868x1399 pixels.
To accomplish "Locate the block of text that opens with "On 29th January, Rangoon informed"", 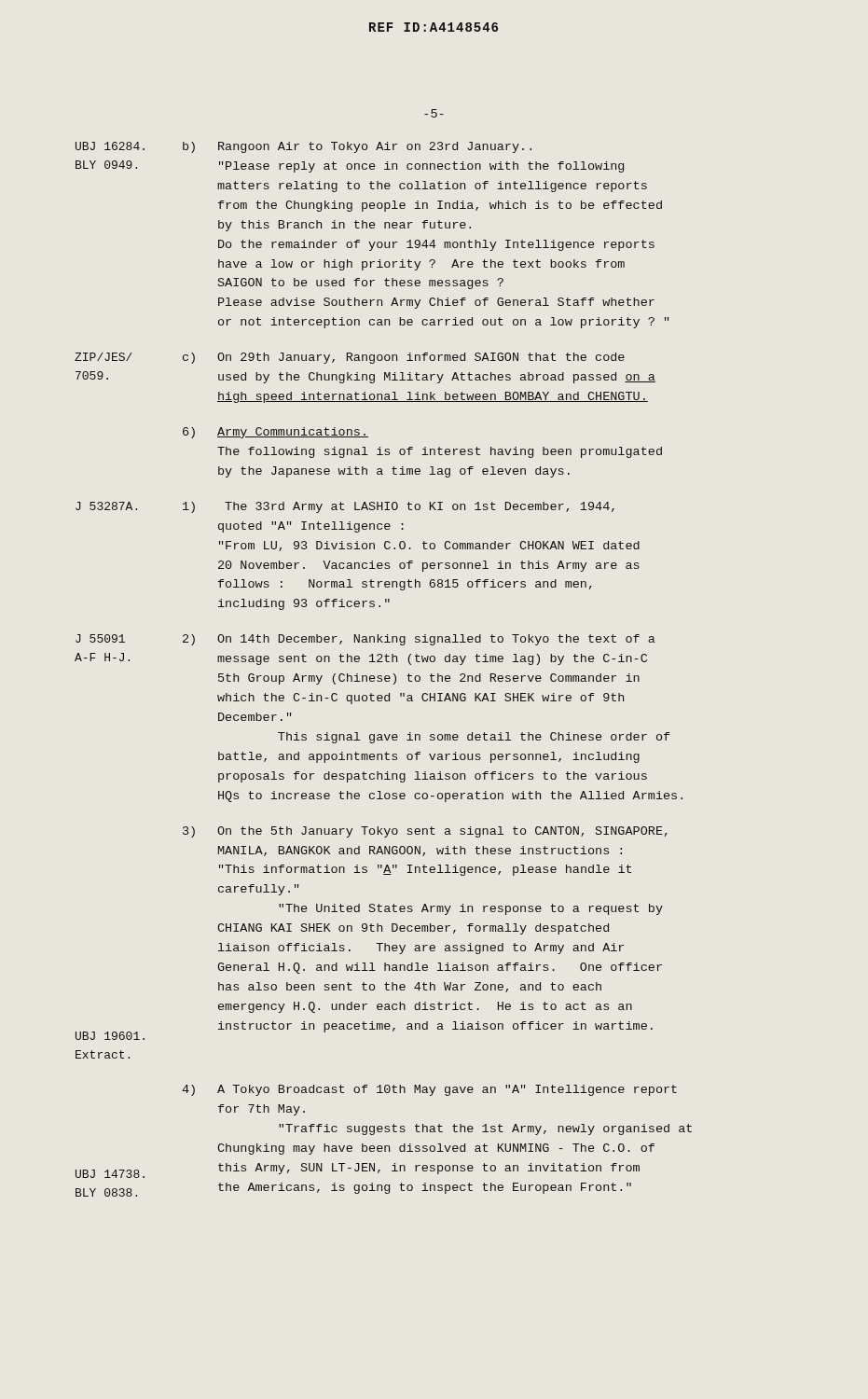I will (436, 377).
